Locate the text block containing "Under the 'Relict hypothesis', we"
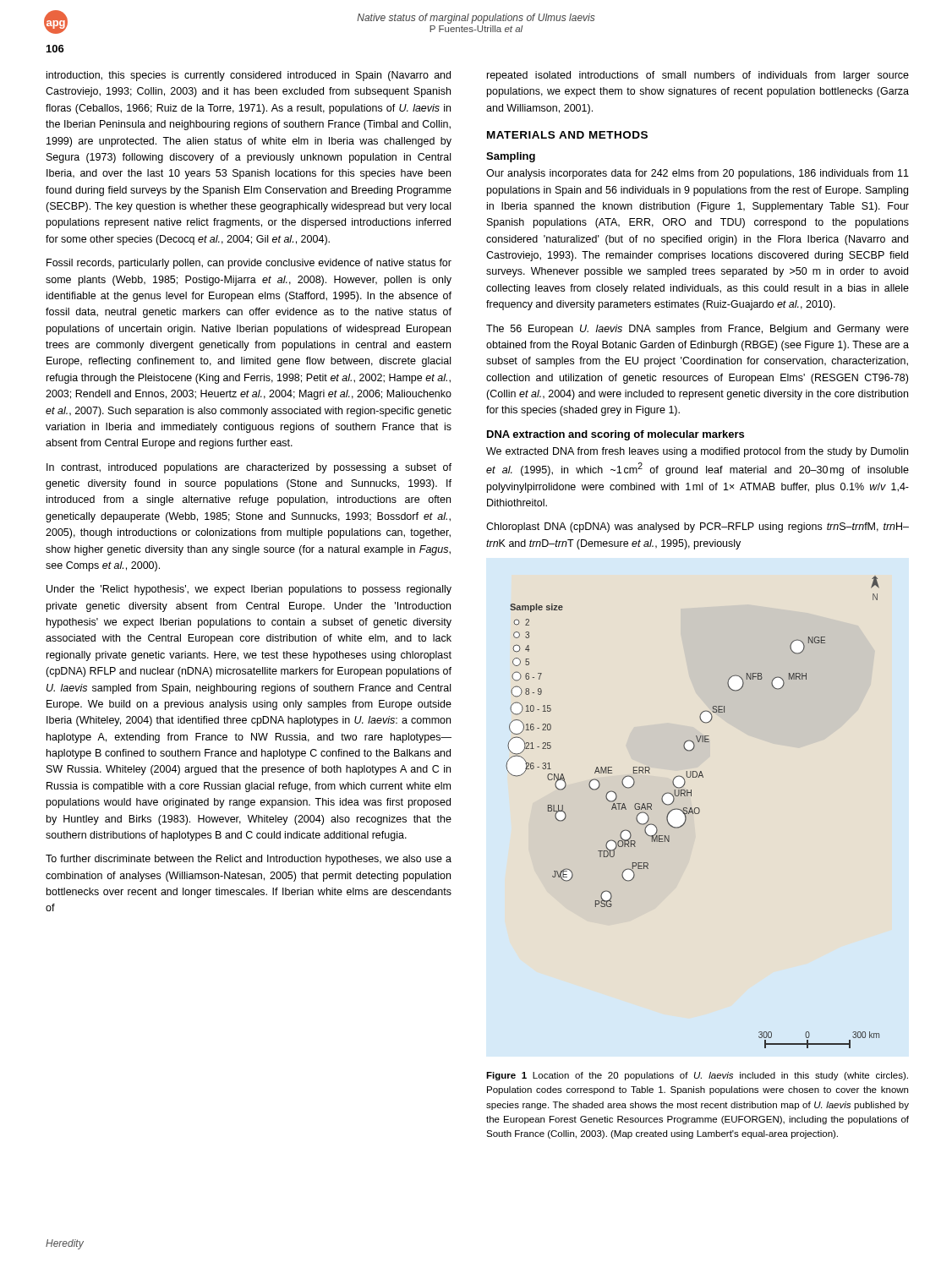The height and width of the screenshot is (1268, 952). point(249,713)
